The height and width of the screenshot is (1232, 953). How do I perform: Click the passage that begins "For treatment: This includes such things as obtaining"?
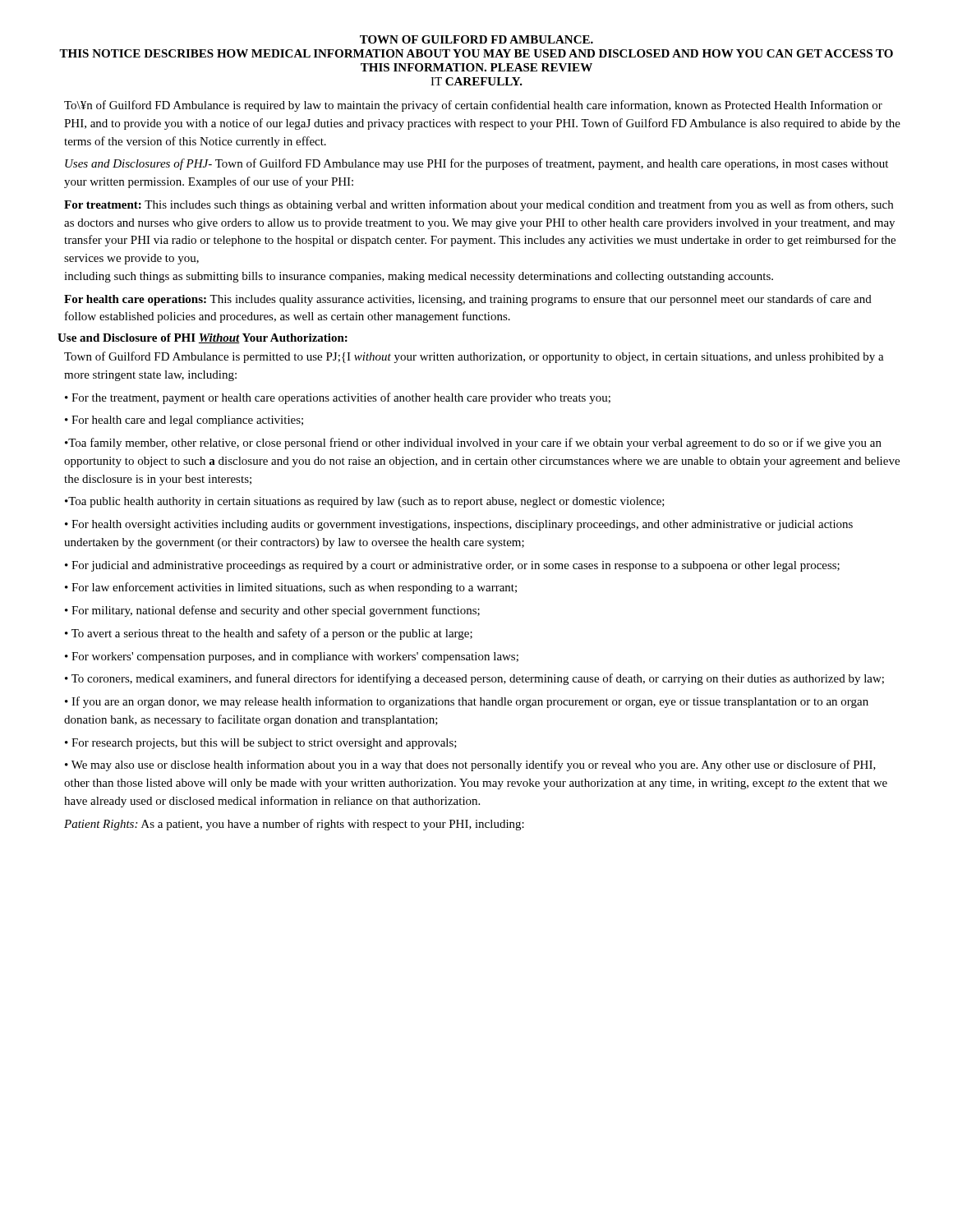[484, 241]
